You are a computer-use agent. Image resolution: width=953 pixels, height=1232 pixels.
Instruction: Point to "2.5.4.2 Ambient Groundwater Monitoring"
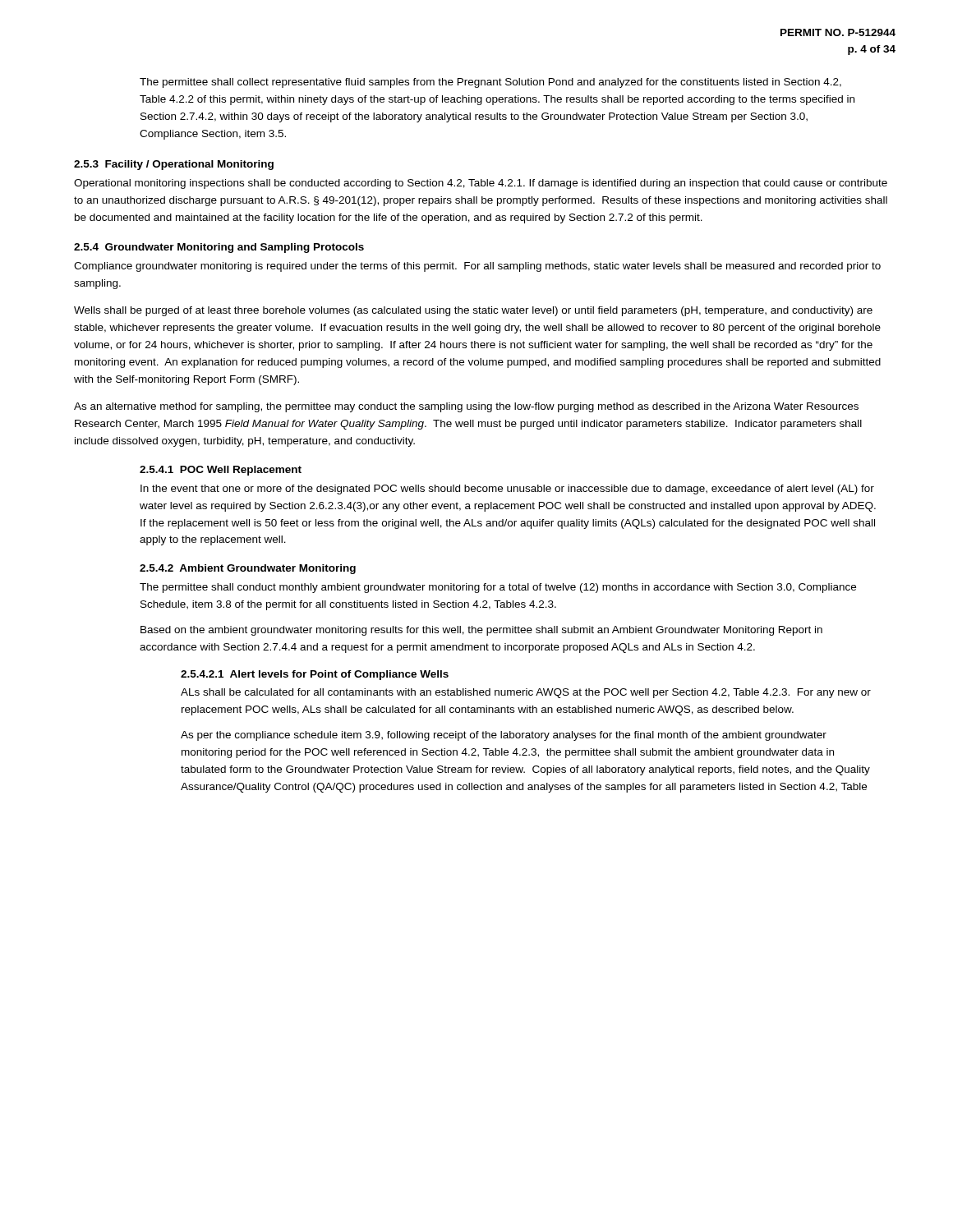click(x=248, y=568)
